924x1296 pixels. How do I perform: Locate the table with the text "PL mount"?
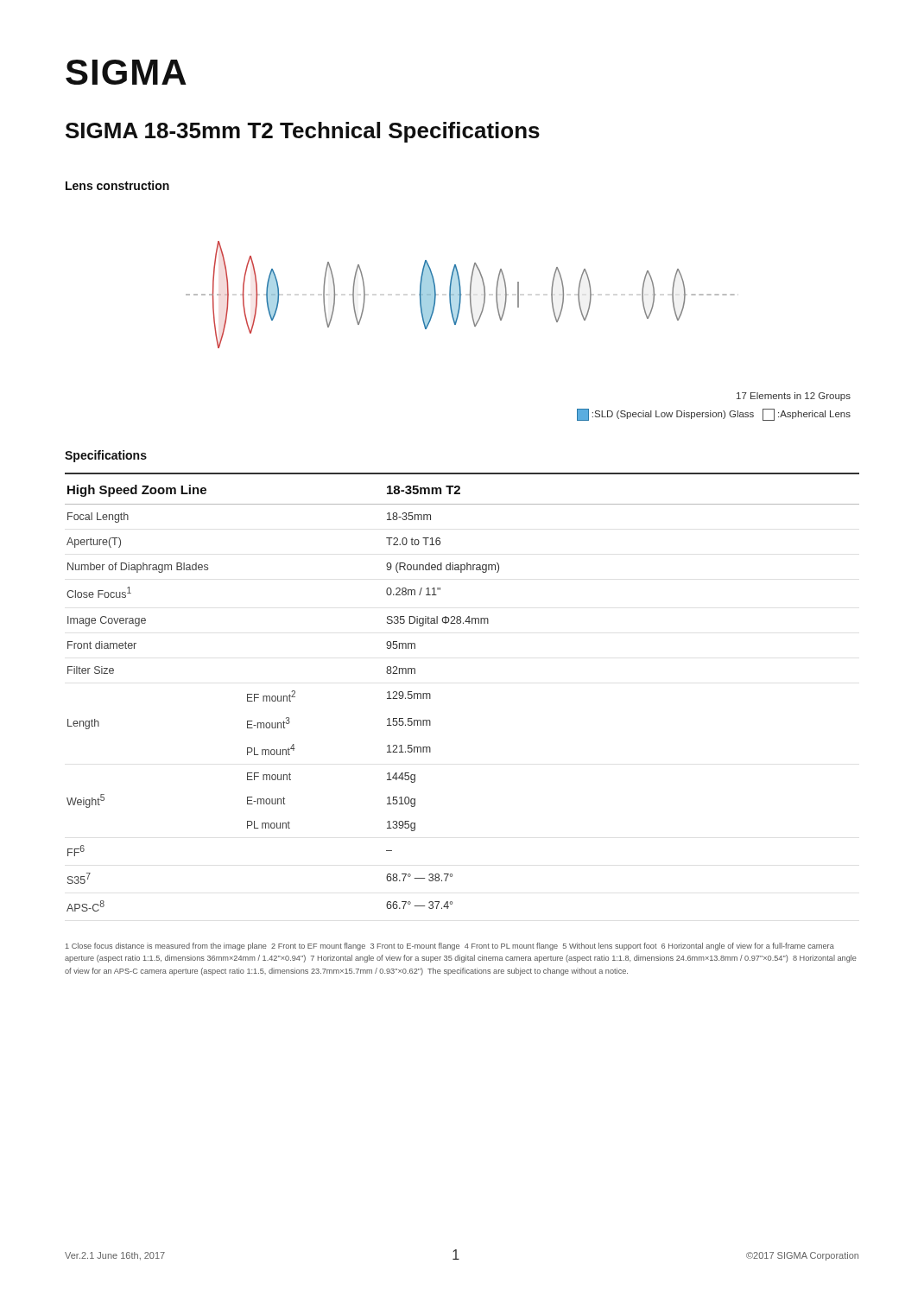[x=462, y=697]
